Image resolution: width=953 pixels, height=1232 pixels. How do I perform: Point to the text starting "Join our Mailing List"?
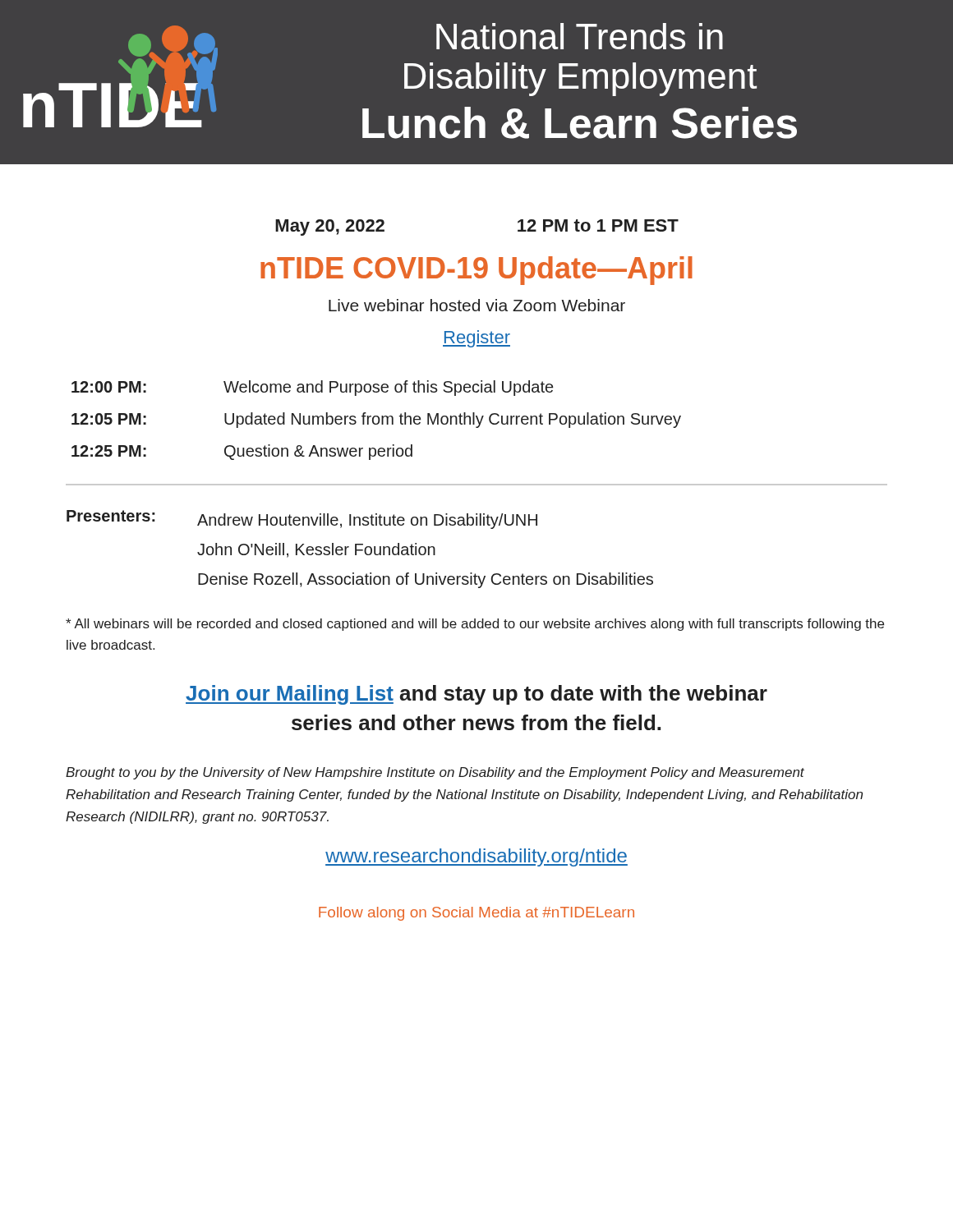[x=476, y=708]
